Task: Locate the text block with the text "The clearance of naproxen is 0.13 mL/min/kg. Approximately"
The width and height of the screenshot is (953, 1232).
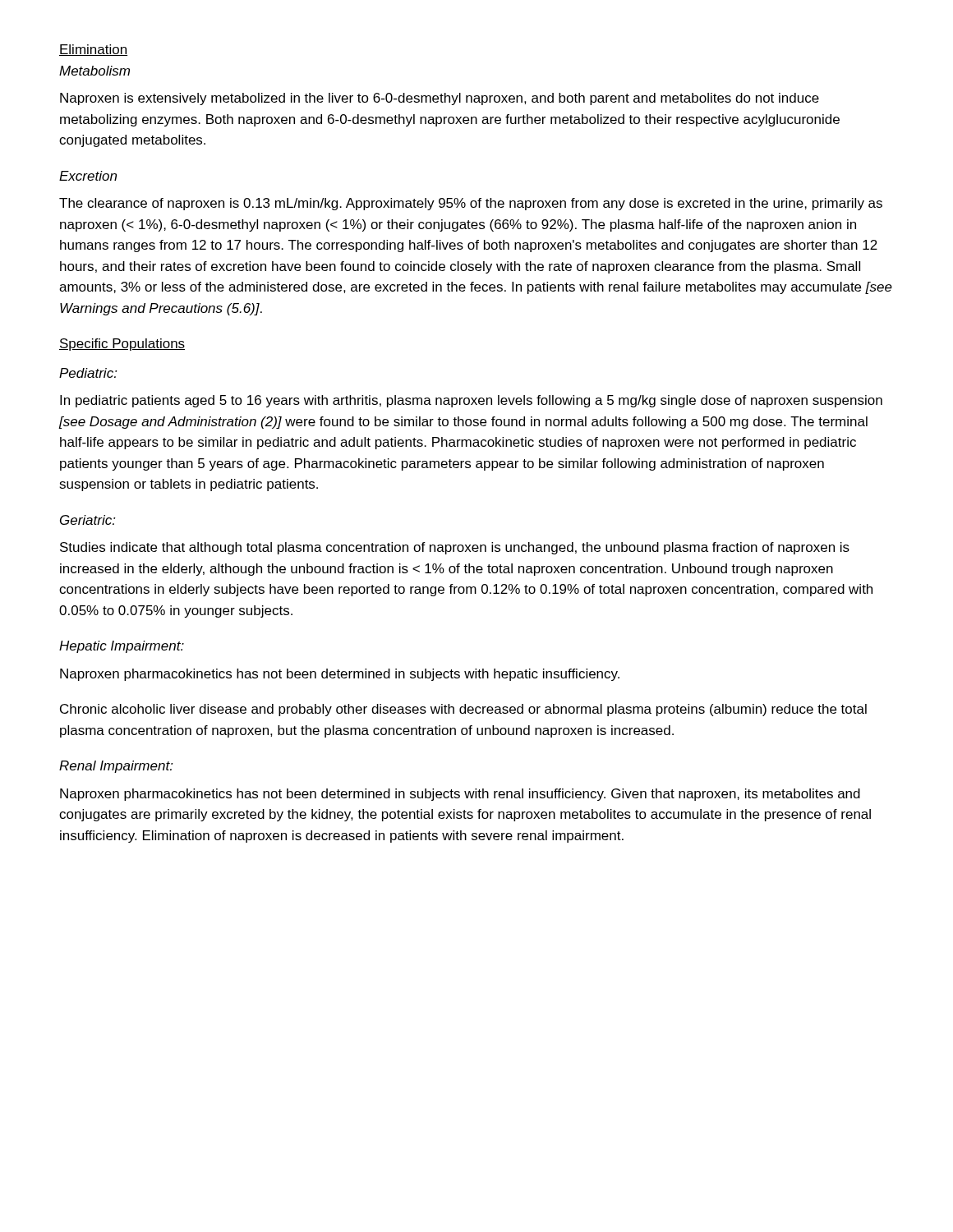Action: coord(476,256)
